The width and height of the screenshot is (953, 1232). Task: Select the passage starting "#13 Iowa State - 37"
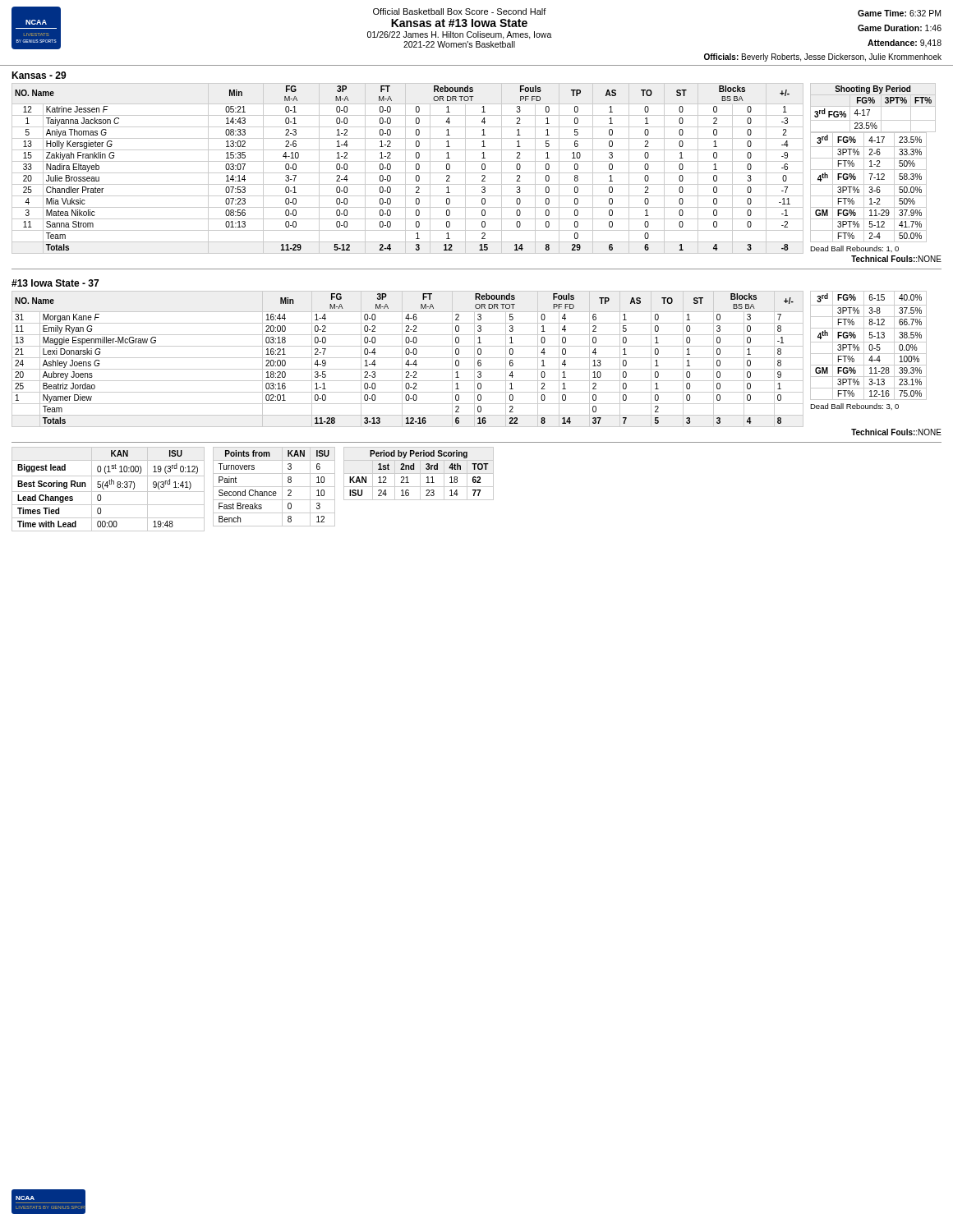coord(55,283)
